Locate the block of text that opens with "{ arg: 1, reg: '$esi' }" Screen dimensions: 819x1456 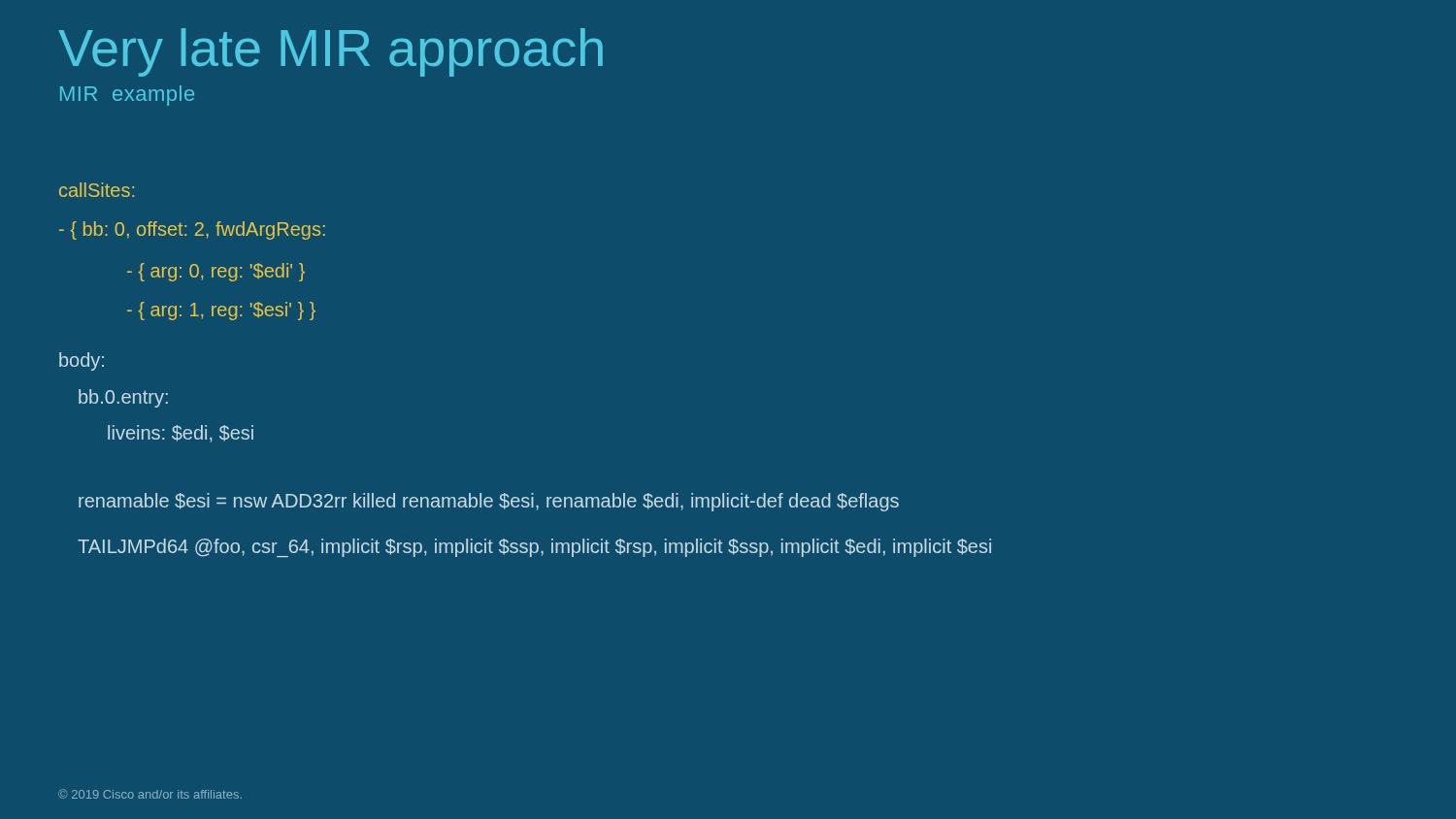pyautogui.click(x=221, y=310)
